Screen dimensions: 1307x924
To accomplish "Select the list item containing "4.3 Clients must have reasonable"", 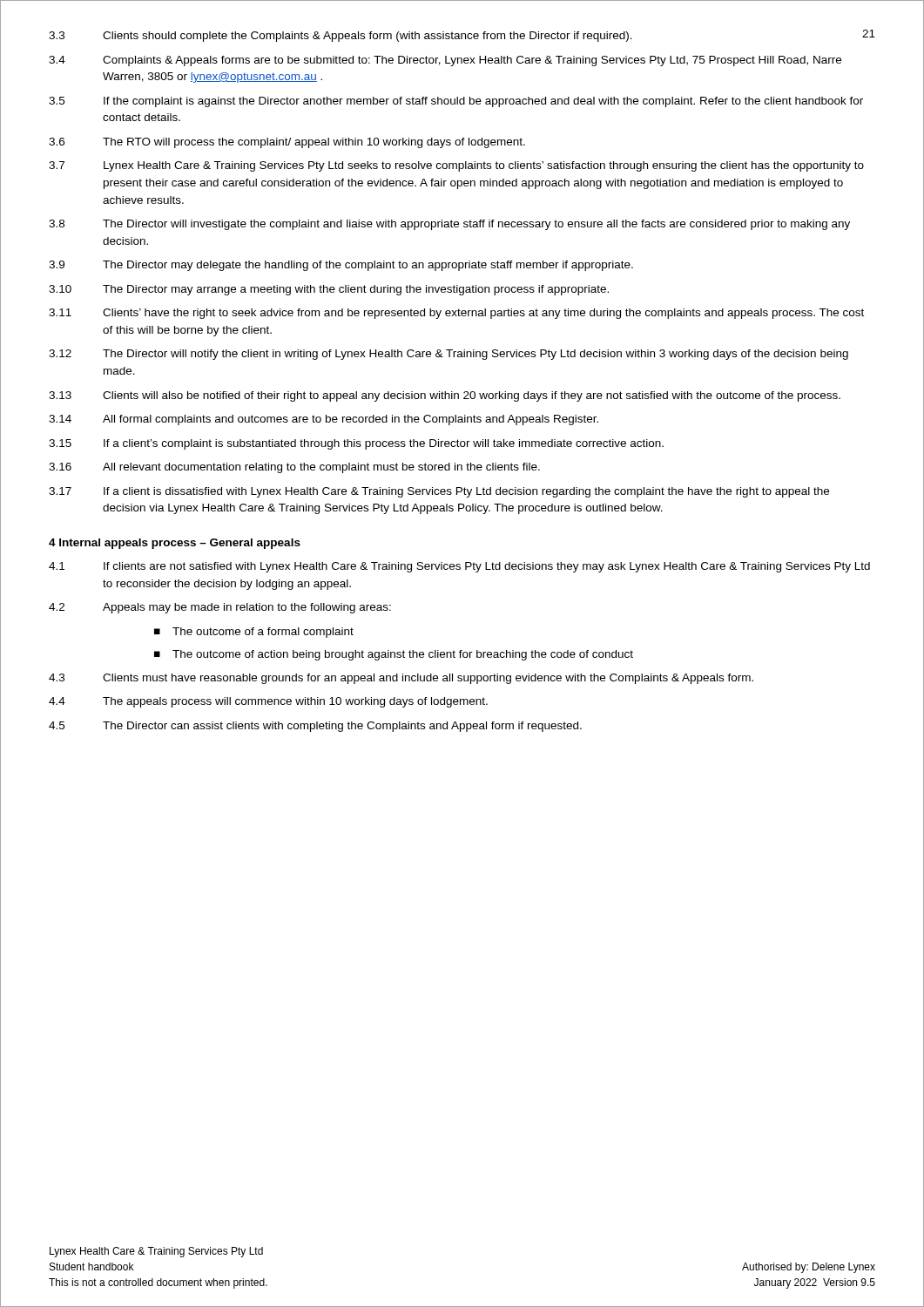I will [x=462, y=677].
